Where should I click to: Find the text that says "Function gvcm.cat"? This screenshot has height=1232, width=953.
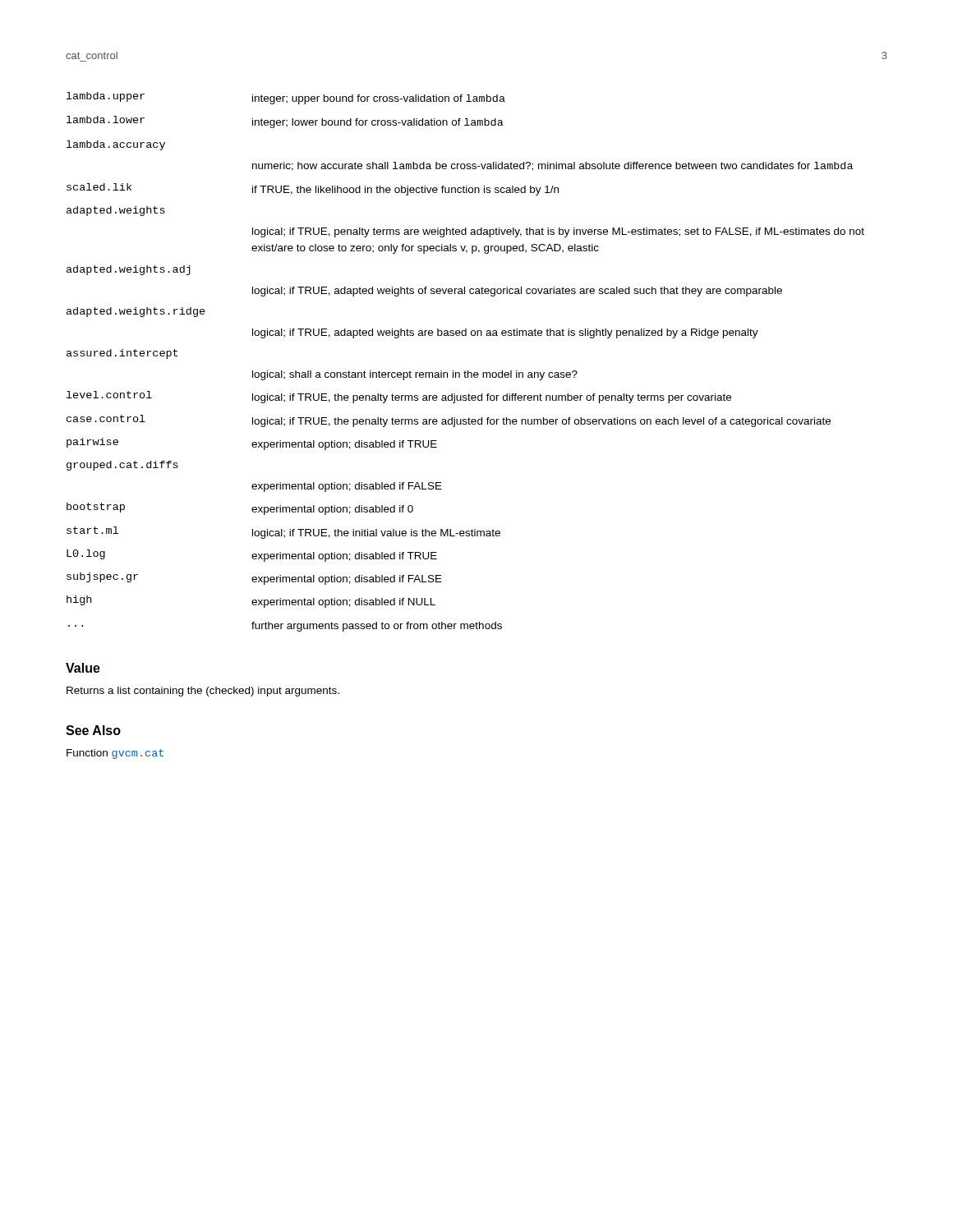click(115, 753)
